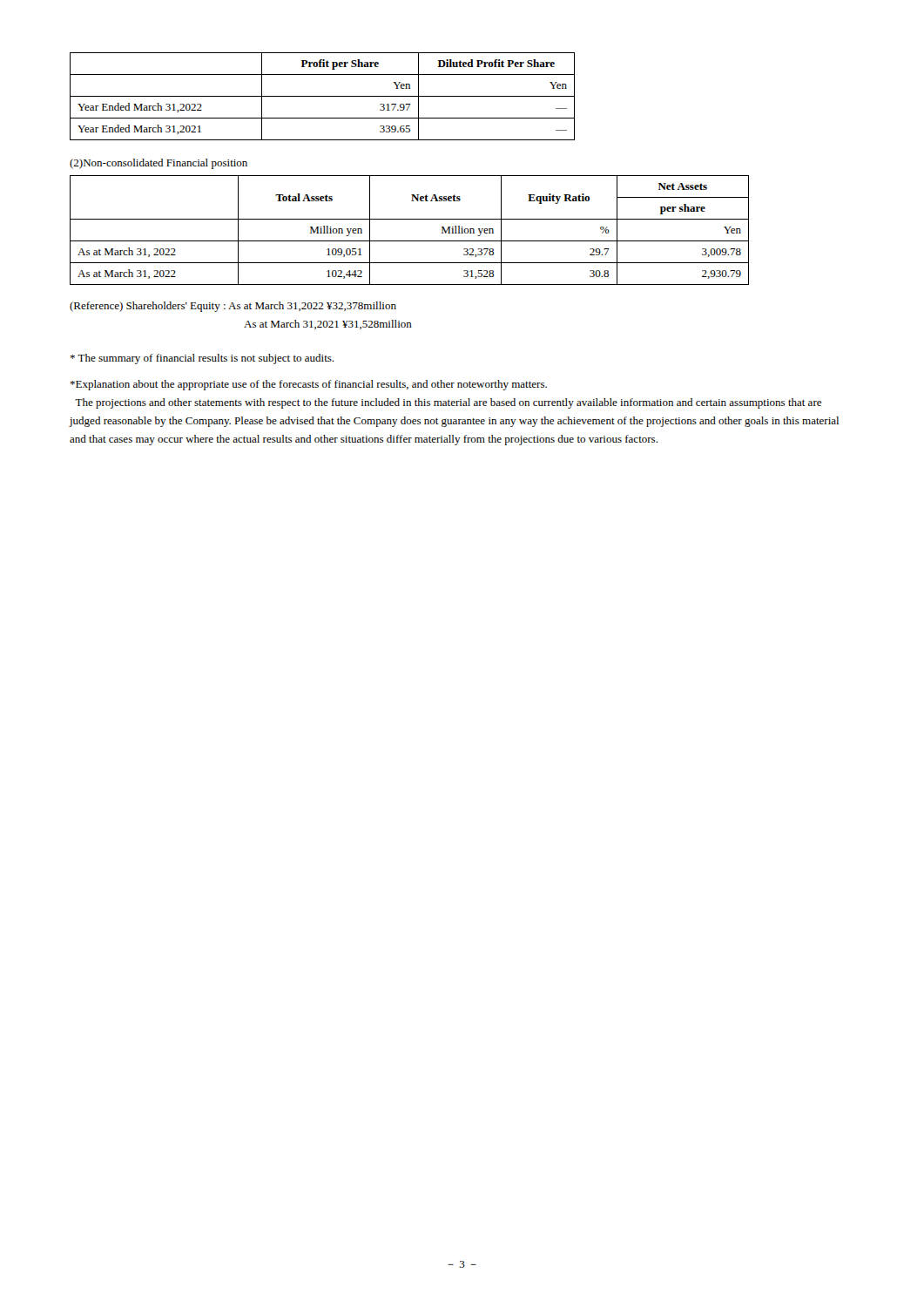Screen dimensions: 1307x924
Task: Find the text block that reads "Explanation about the appropriate use"
Action: [454, 411]
